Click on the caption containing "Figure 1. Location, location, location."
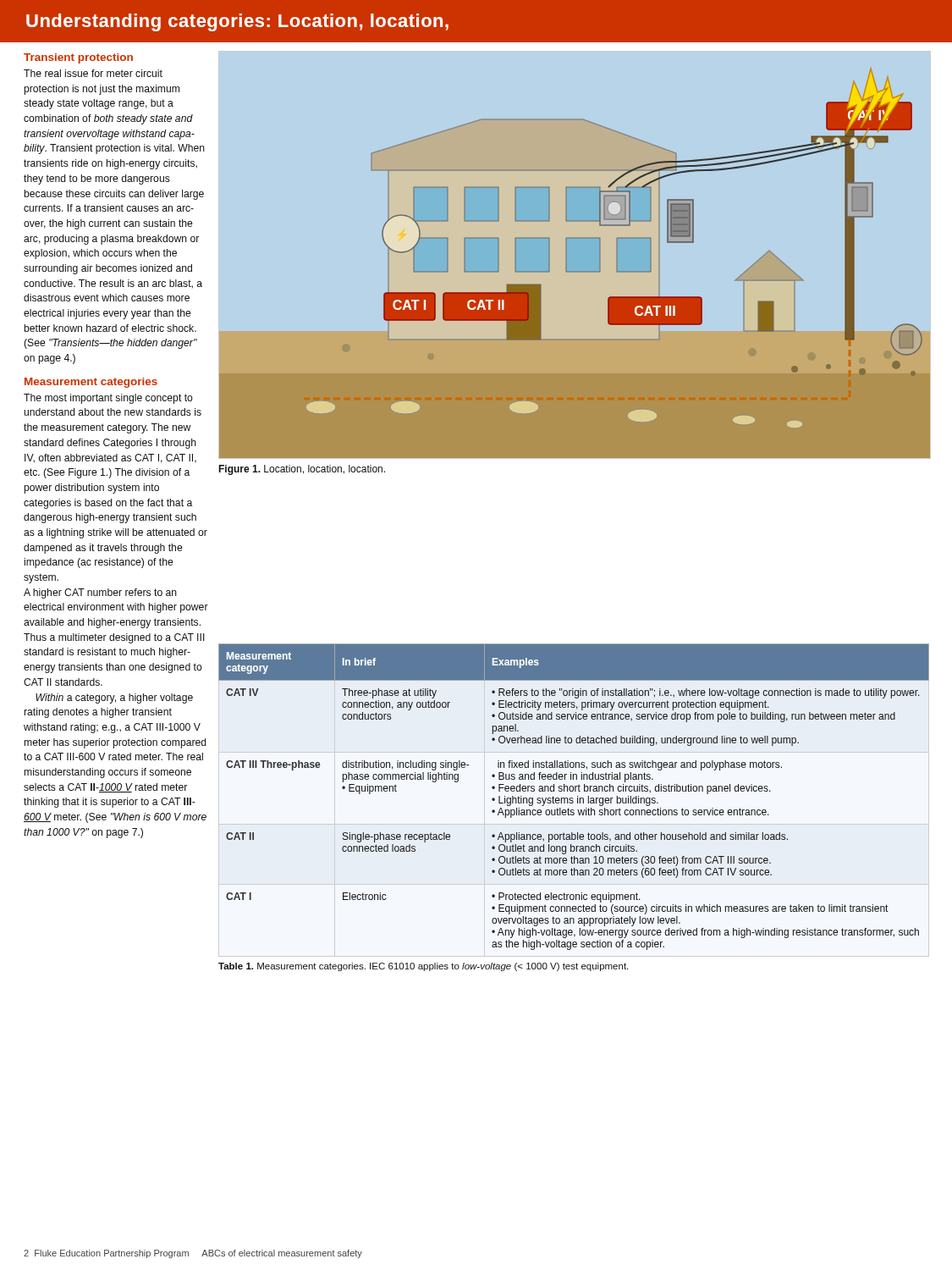The height and width of the screenshot is (1270, 952). click(x=302, y=469)
